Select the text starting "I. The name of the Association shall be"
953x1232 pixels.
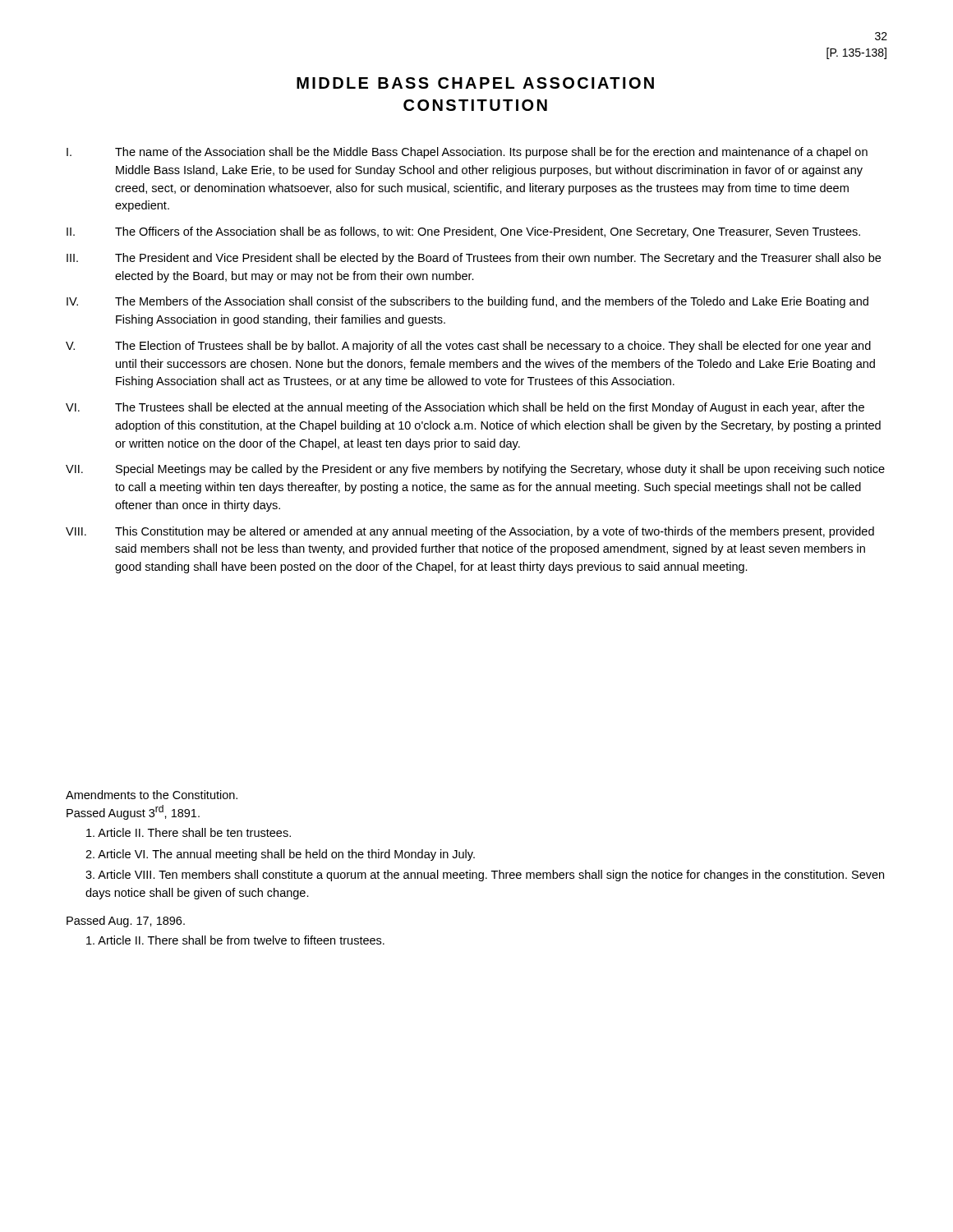click(x=476, y=180)
